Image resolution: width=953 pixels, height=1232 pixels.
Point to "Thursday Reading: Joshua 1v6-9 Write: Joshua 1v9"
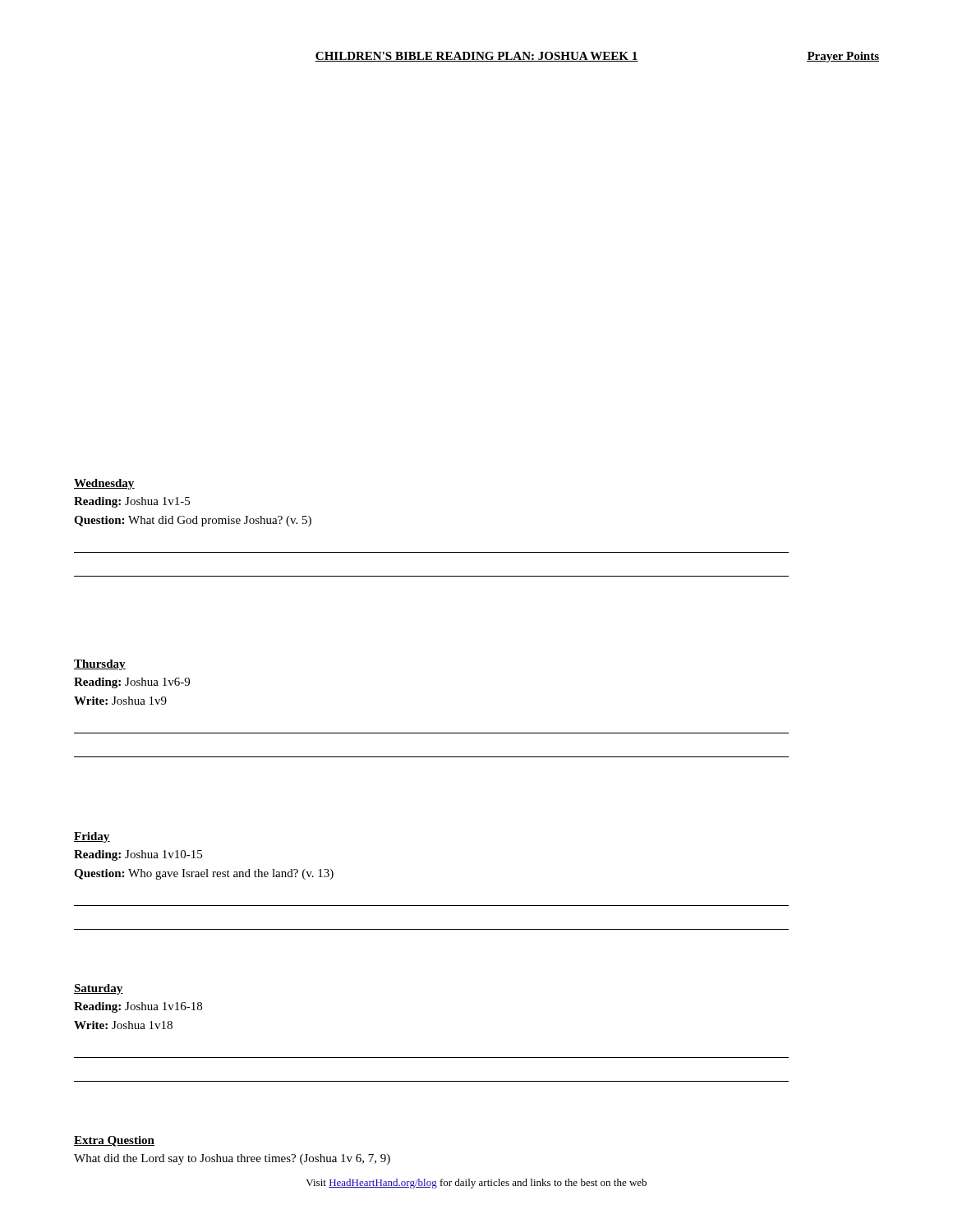click(100, 665)
